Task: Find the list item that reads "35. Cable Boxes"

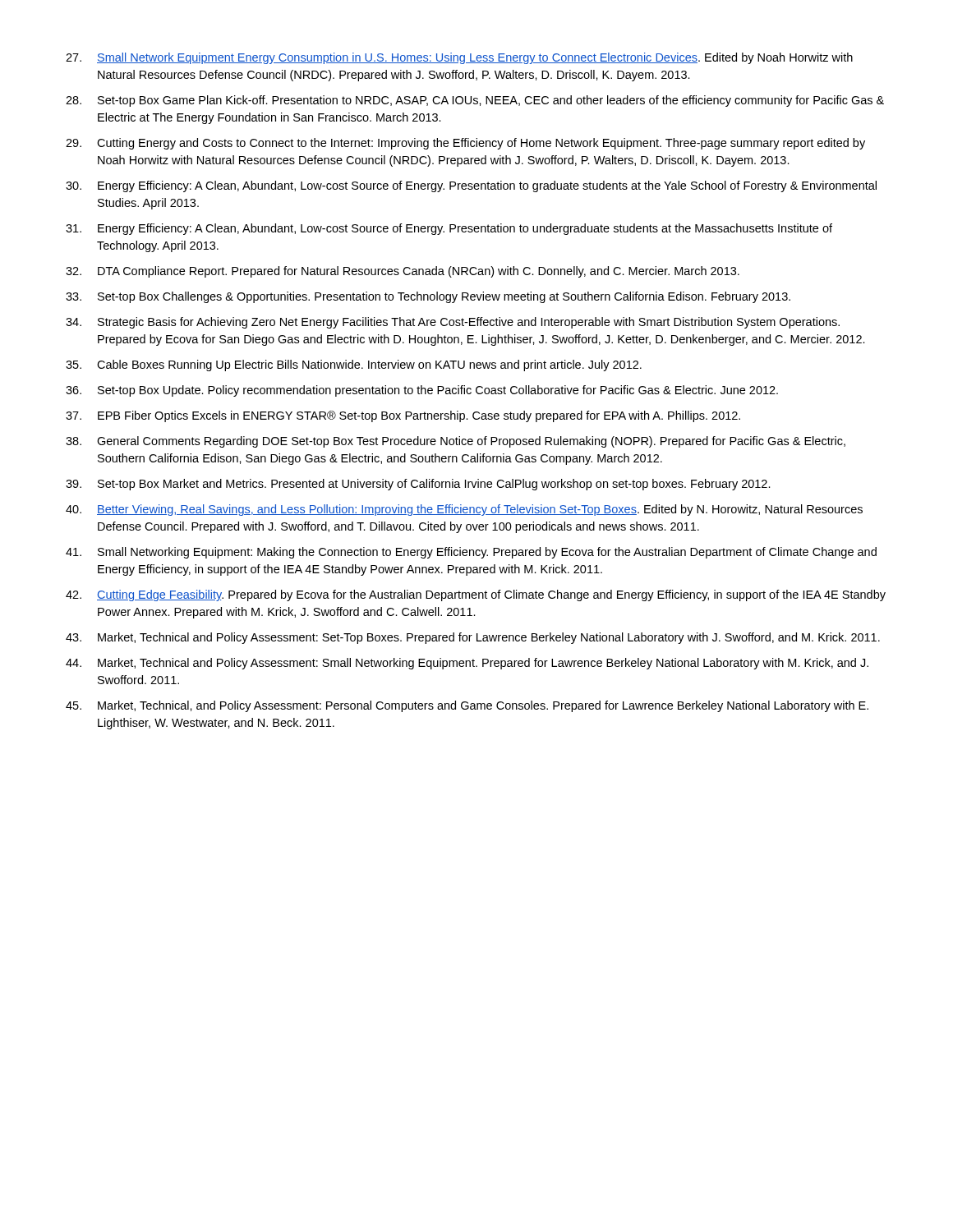Action: coord(476,365)
